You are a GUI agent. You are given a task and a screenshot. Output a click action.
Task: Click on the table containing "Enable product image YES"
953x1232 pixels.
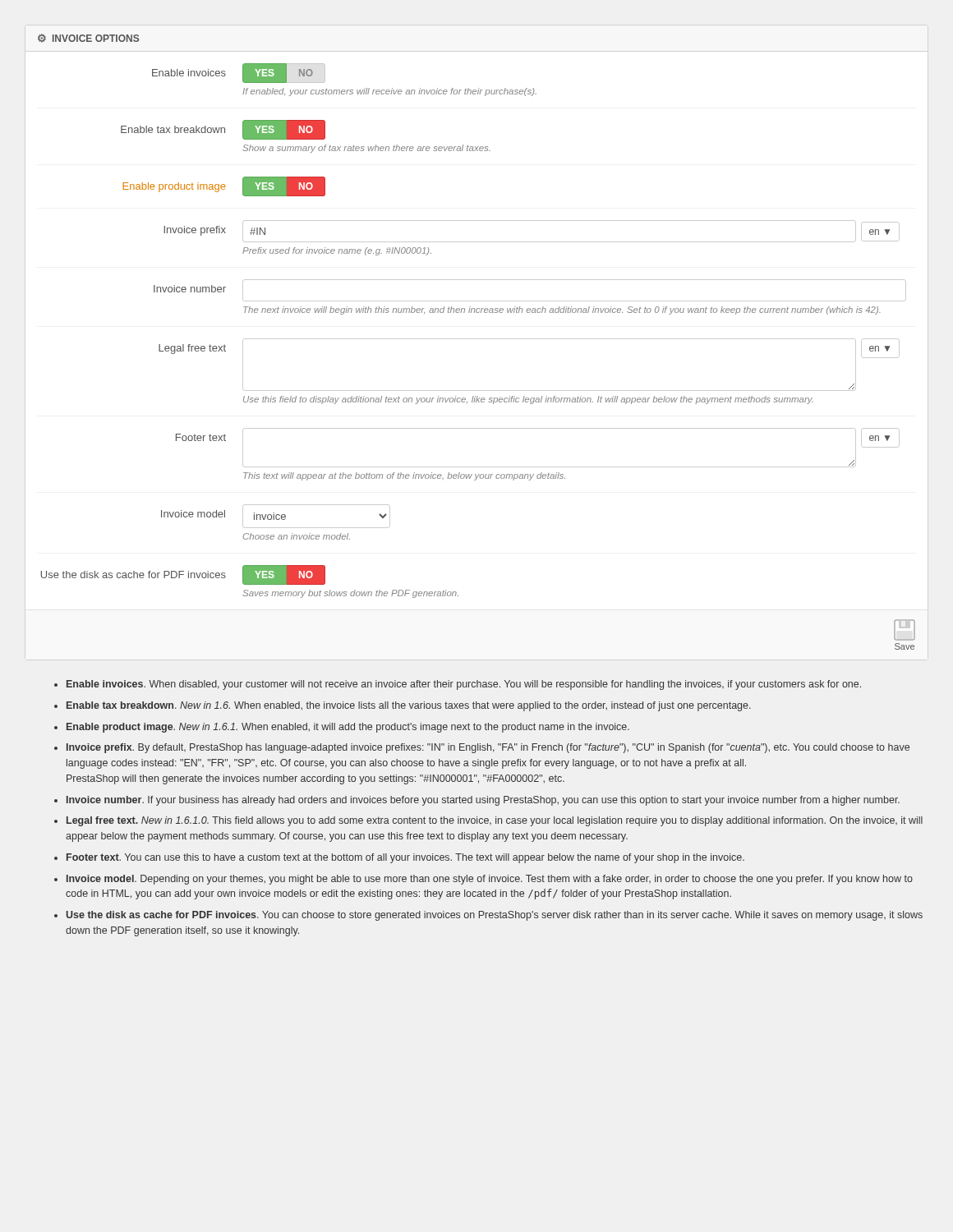pyautogui.click(x=476, y=187)
